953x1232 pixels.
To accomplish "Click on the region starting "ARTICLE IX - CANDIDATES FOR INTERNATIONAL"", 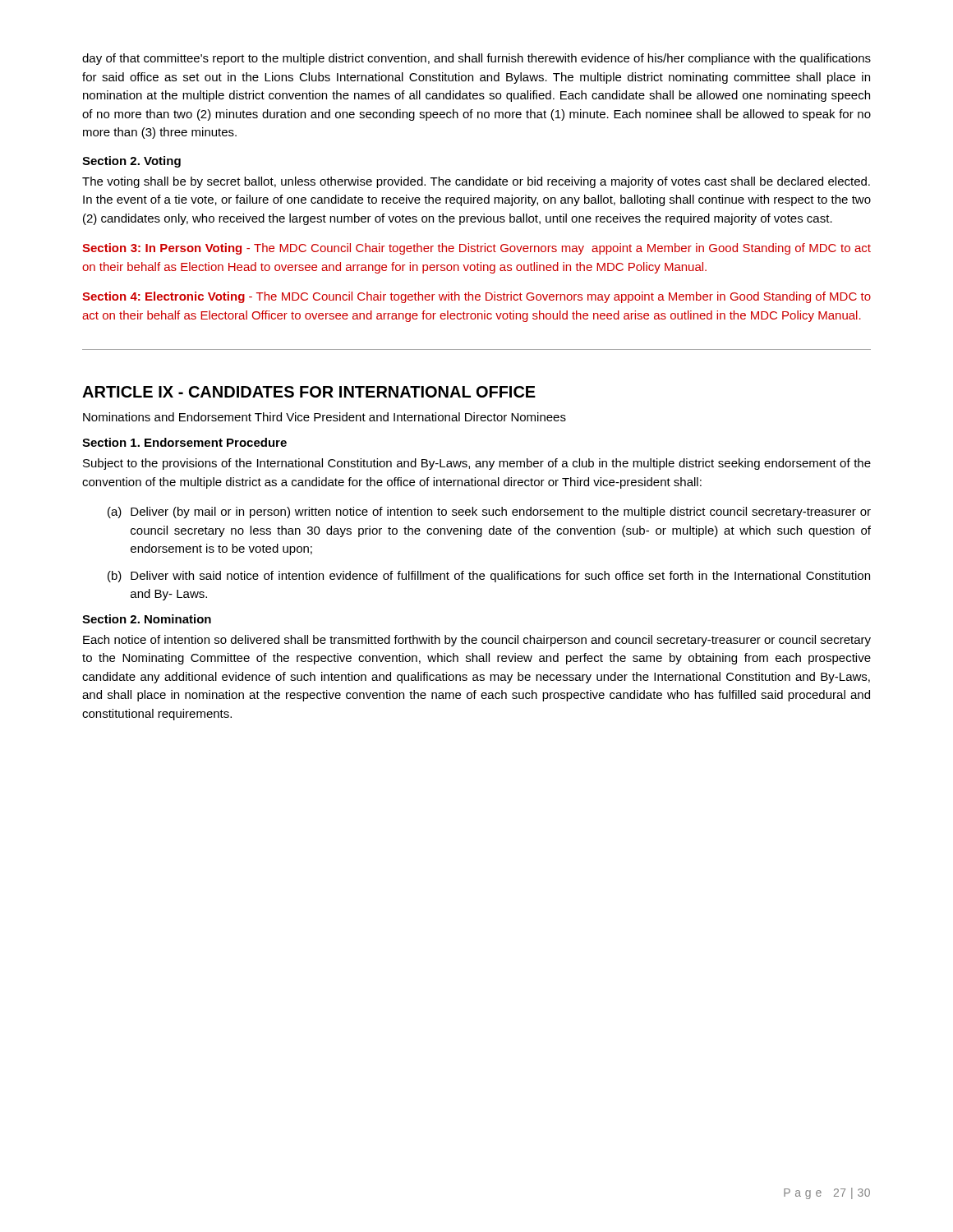I will coord(309,392).
